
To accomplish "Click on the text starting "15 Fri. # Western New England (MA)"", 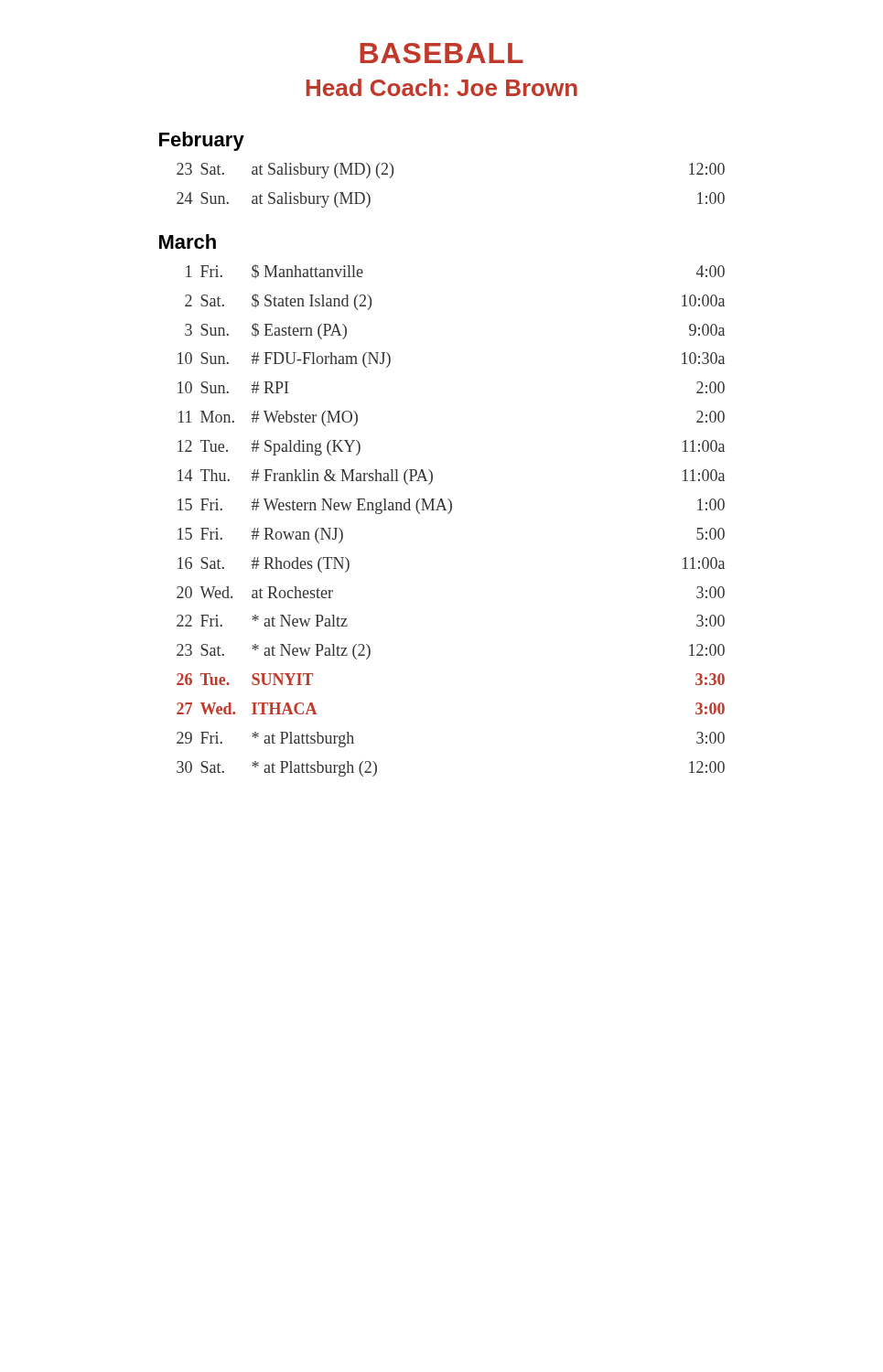I will (442, 506).
